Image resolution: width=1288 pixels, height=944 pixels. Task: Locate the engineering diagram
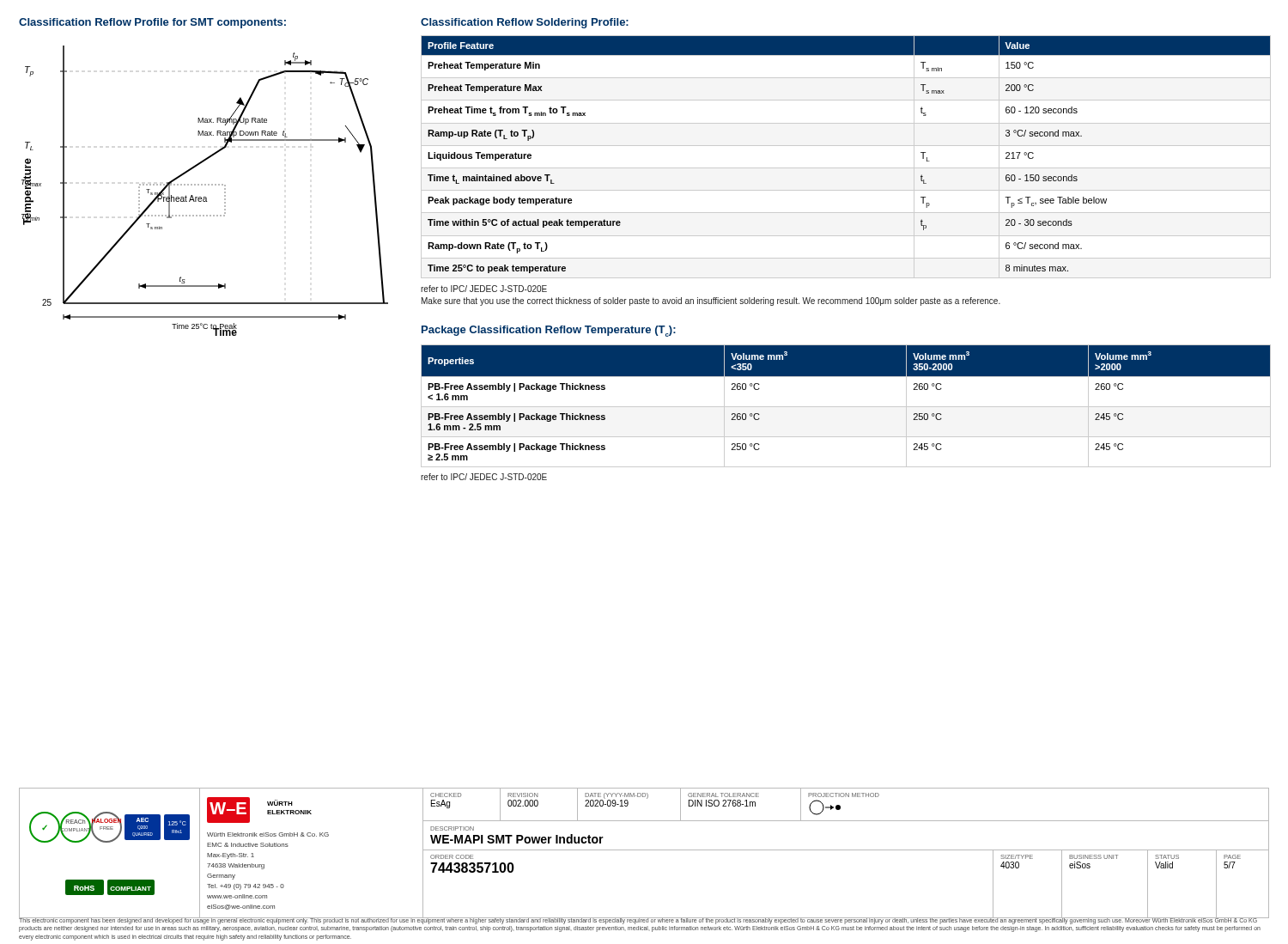click(x=212, y=193)
